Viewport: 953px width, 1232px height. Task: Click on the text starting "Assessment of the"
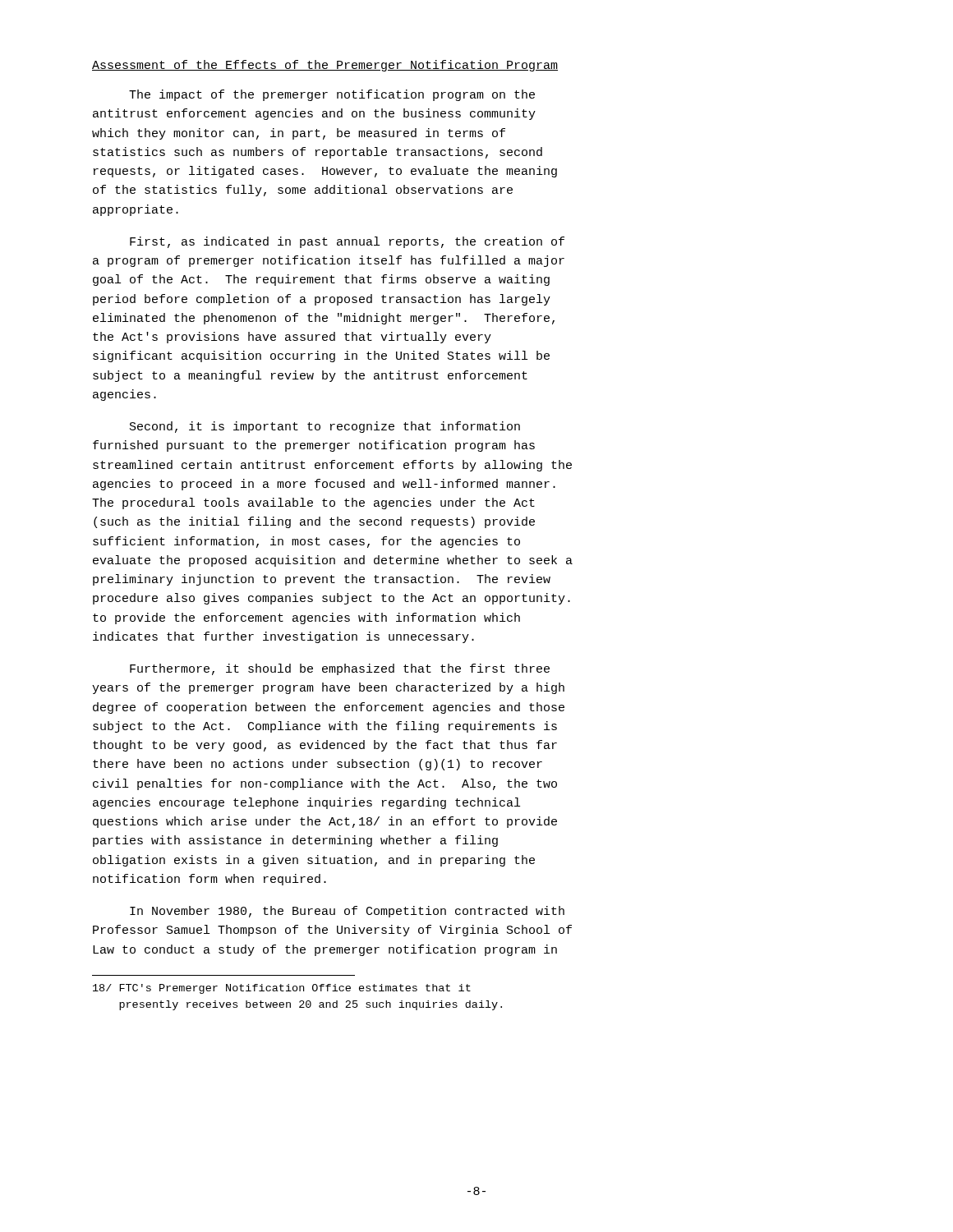(325, 66)
